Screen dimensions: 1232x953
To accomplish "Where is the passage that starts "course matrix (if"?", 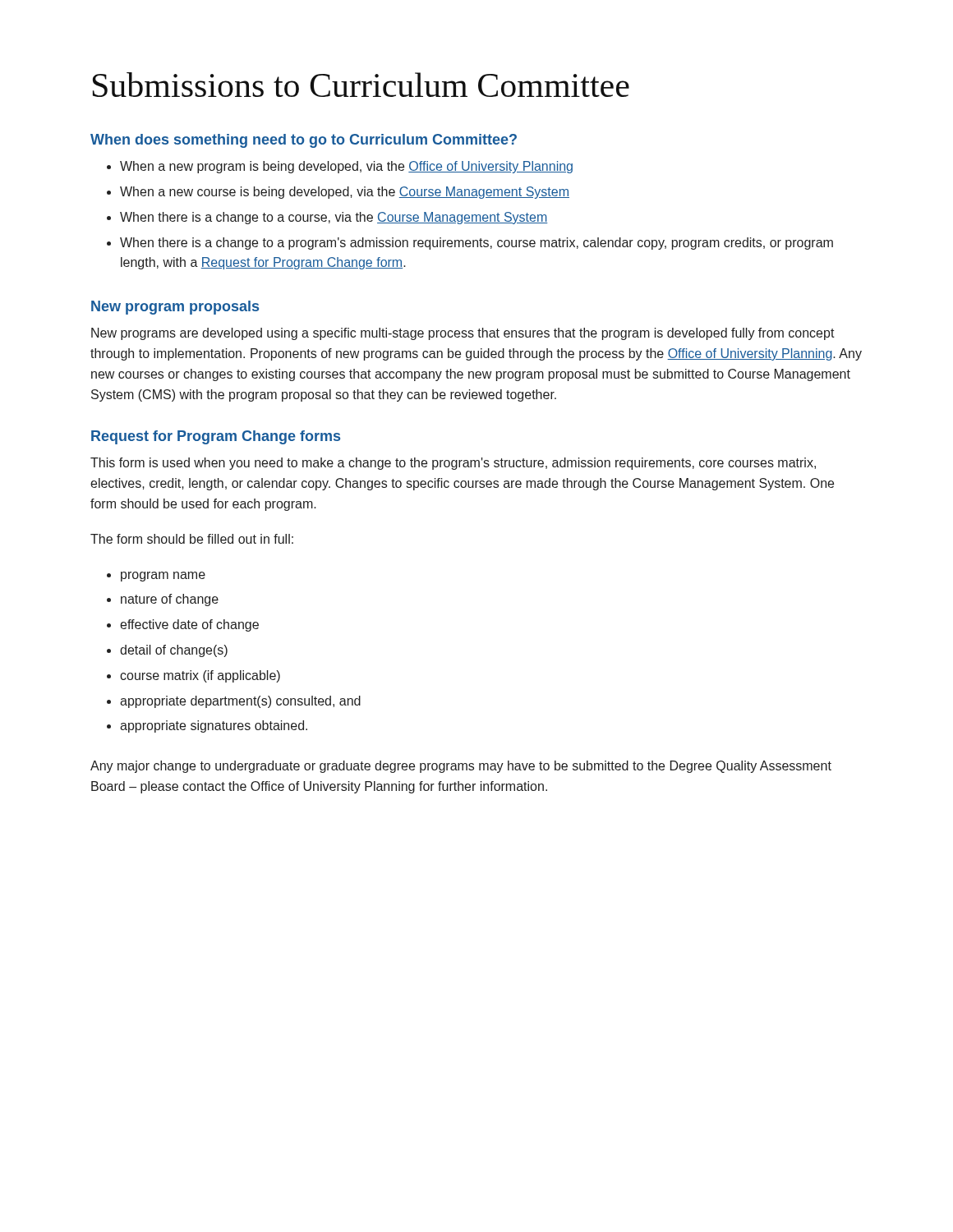I will [x=200, y=675].
